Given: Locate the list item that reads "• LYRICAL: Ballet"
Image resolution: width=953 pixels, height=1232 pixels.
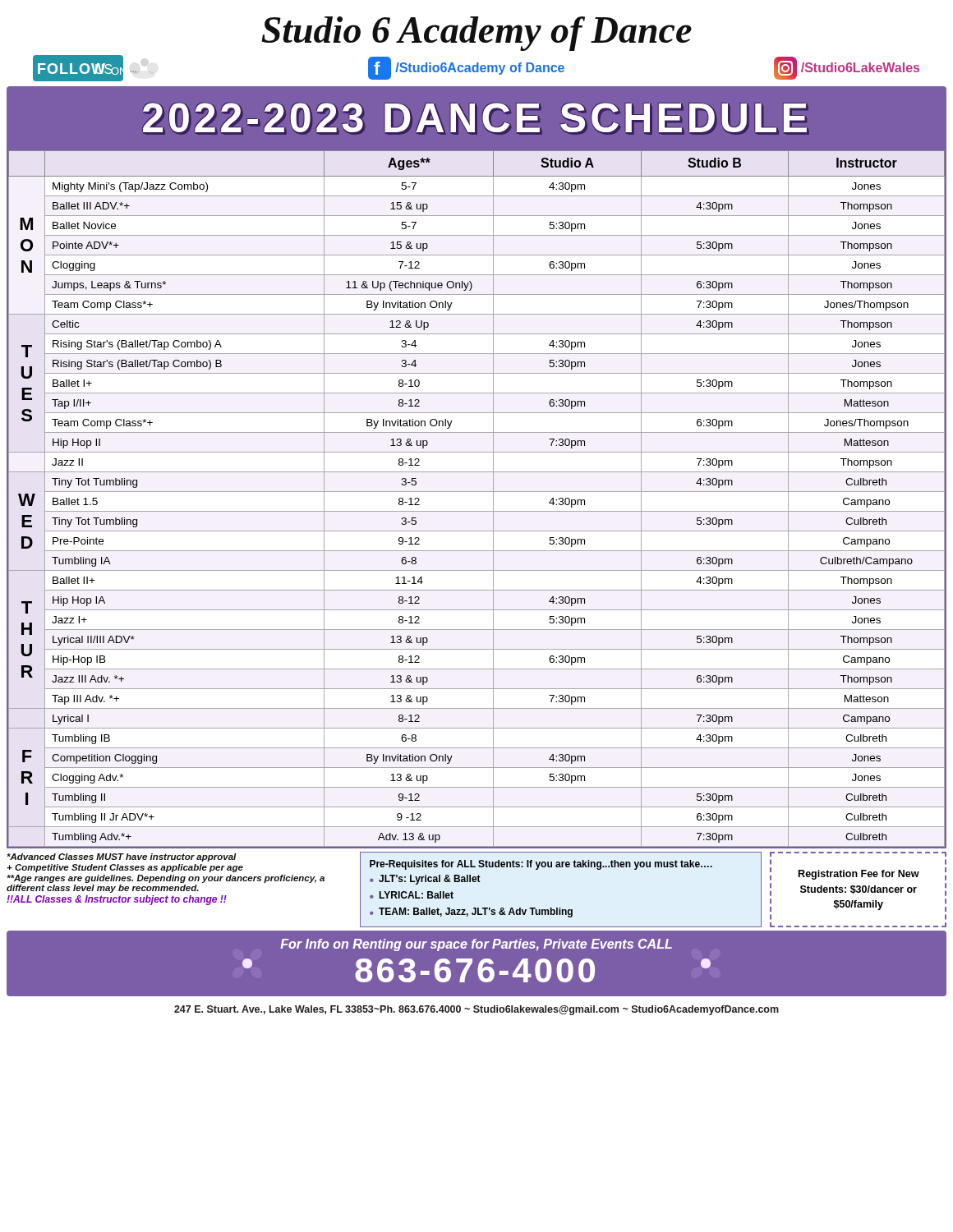Looking at the screenshot, I should (411, 897).
